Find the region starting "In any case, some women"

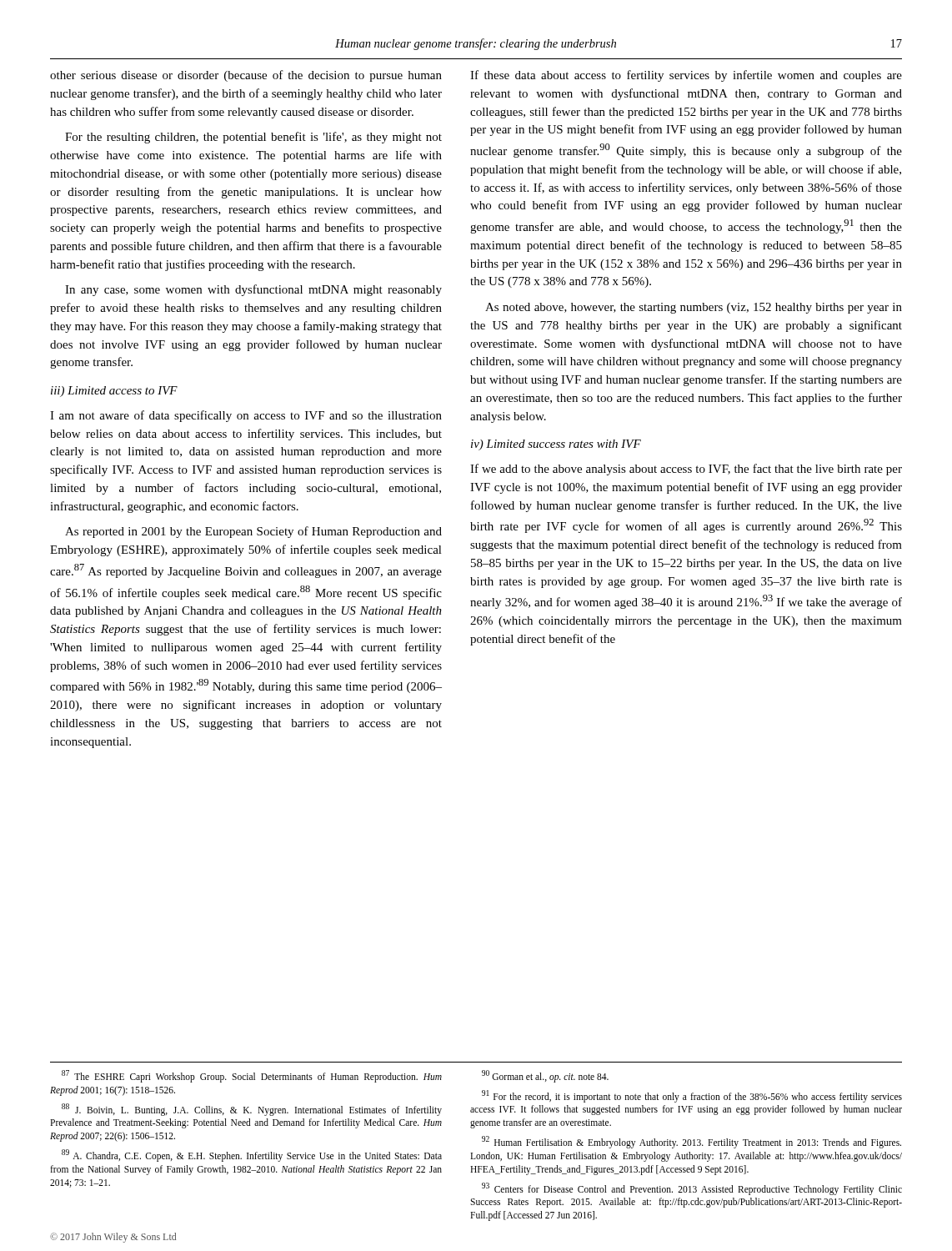click(x=246, y=327)
